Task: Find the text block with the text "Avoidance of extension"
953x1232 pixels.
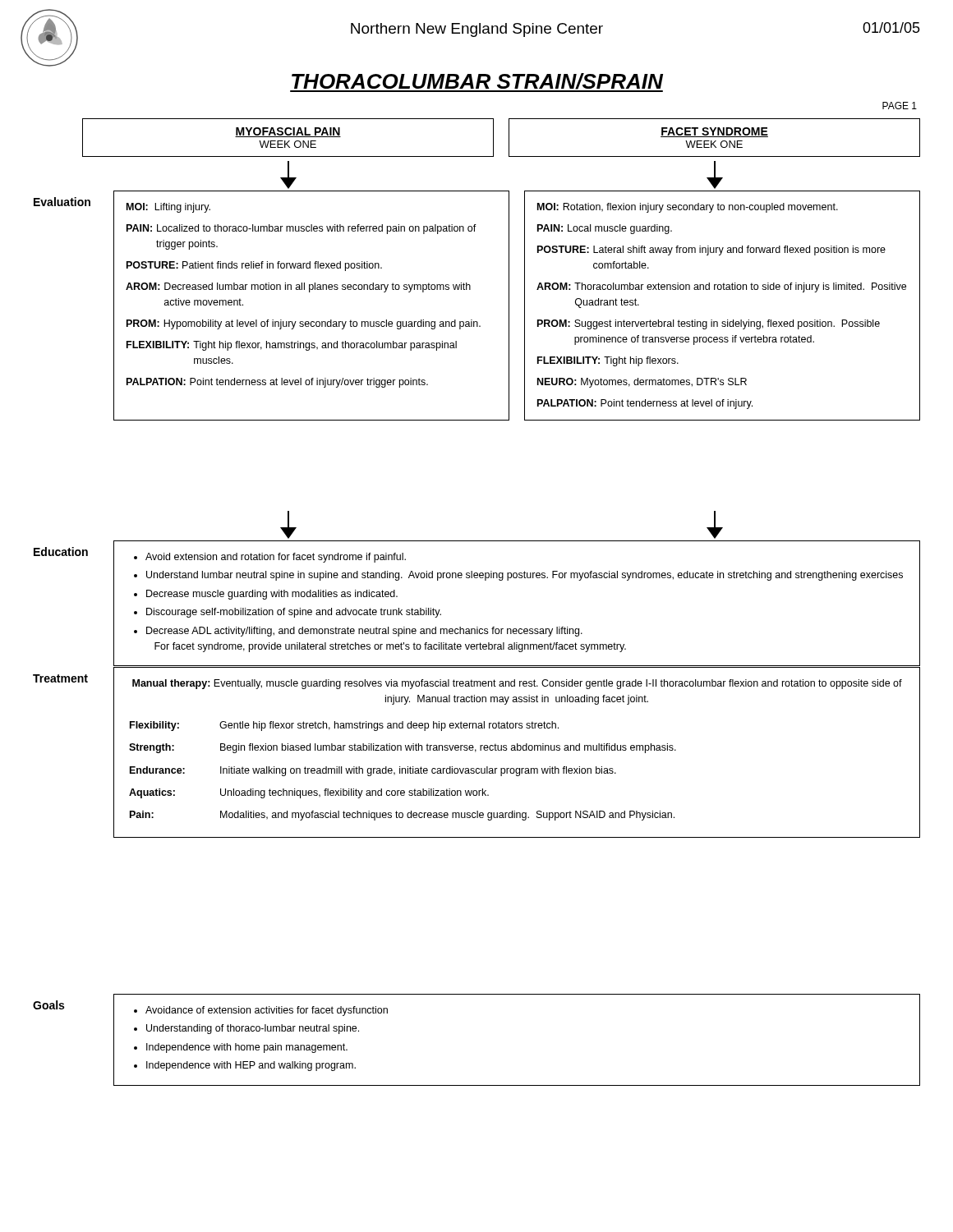Action: 261,1011
